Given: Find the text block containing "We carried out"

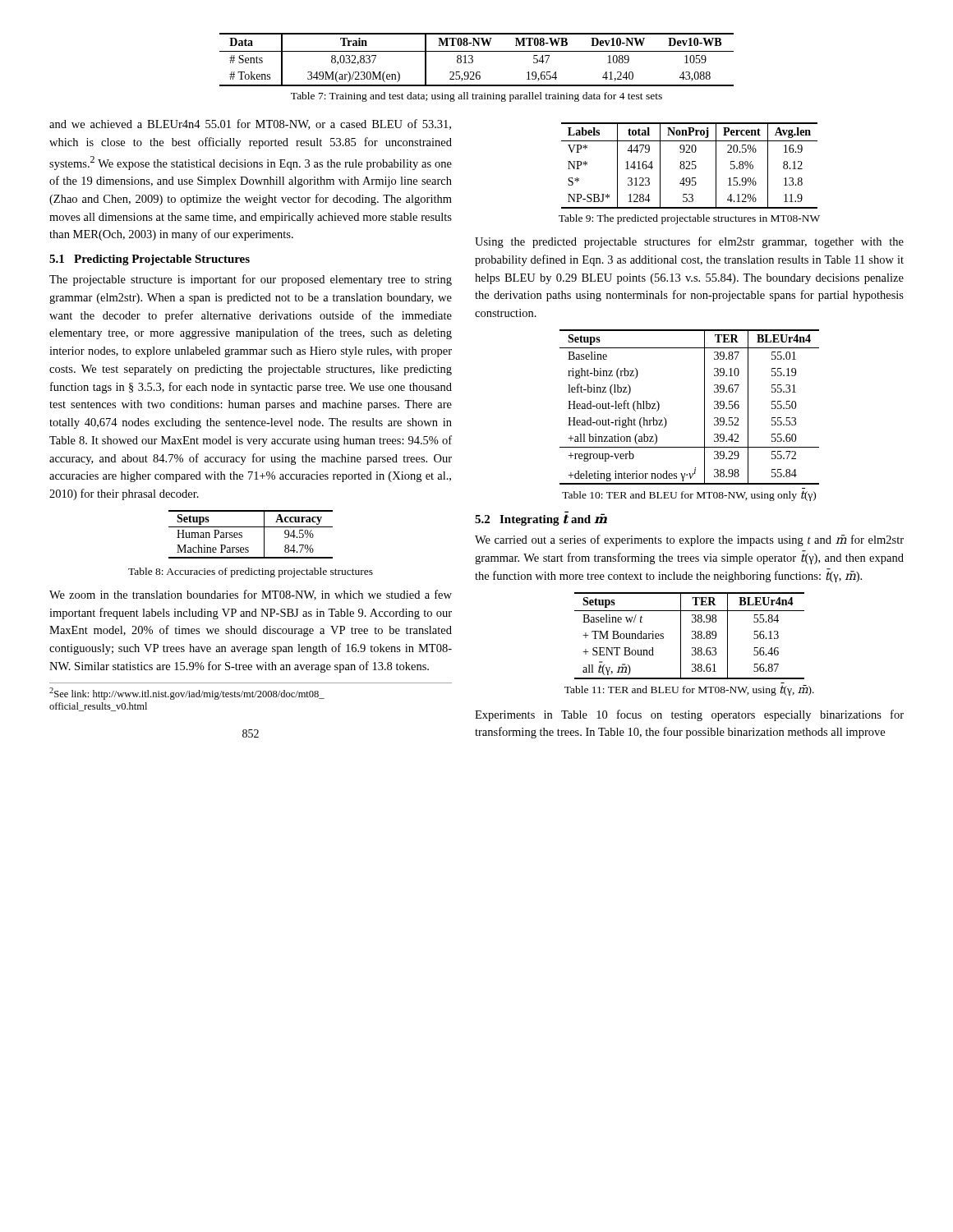Looking at the screenshot, I should [689, 559].
